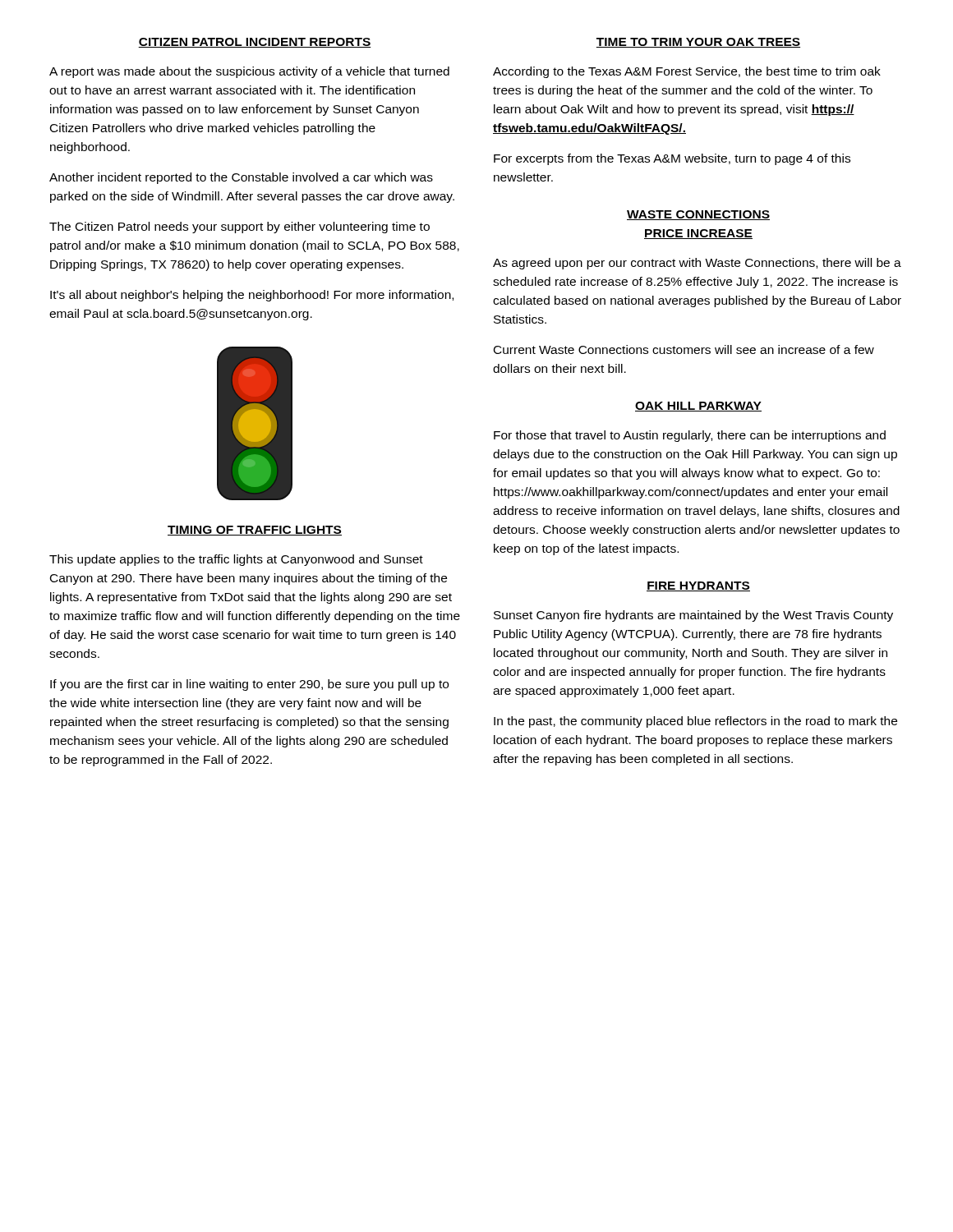Point to the text block starting "WASTE CONNECTIONSPRICE INCREASE"
This screenshot has height=1232, width=953.
click(698, 223)
